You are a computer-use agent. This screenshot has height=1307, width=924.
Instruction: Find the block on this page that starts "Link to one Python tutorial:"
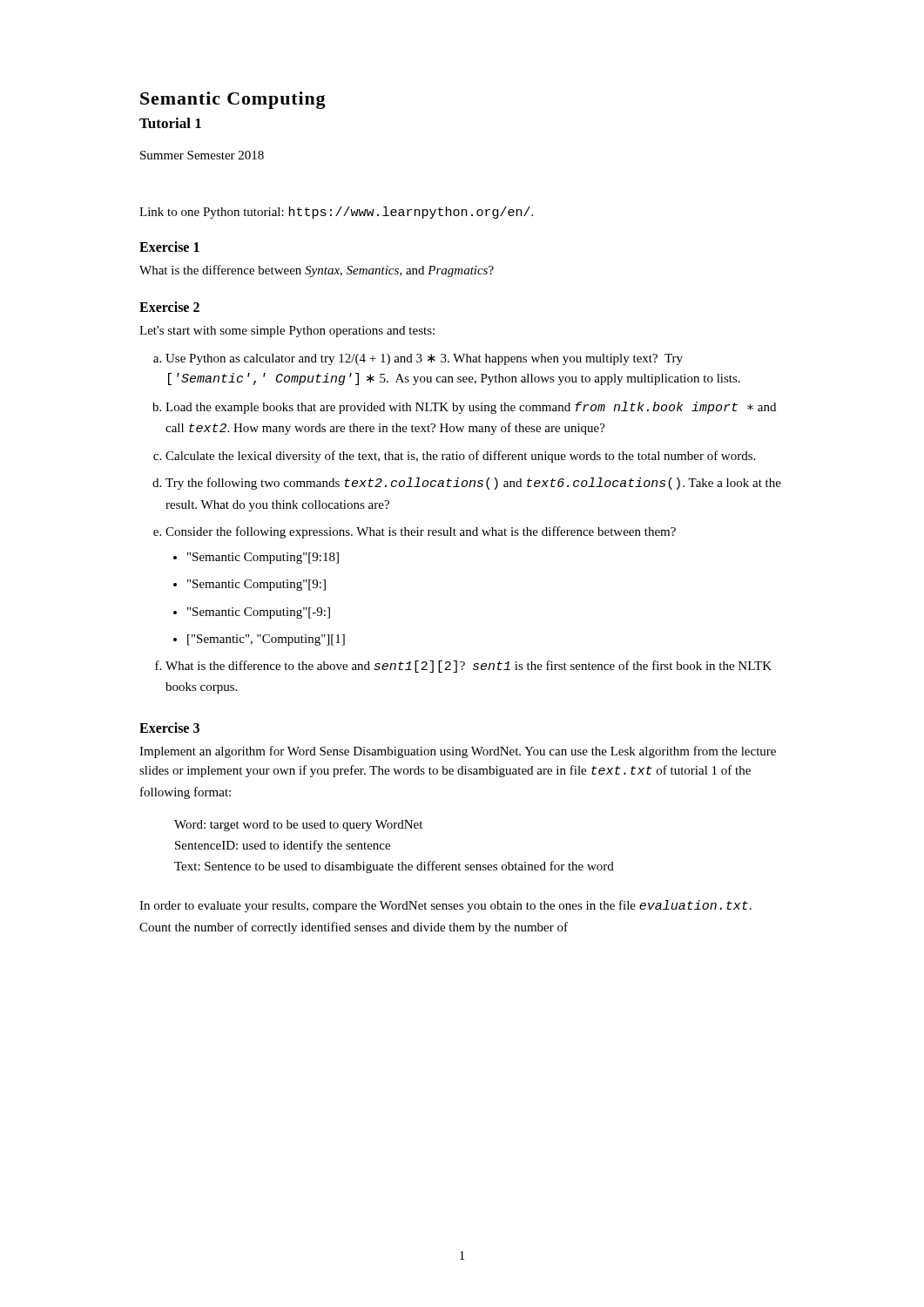[337, 213]
